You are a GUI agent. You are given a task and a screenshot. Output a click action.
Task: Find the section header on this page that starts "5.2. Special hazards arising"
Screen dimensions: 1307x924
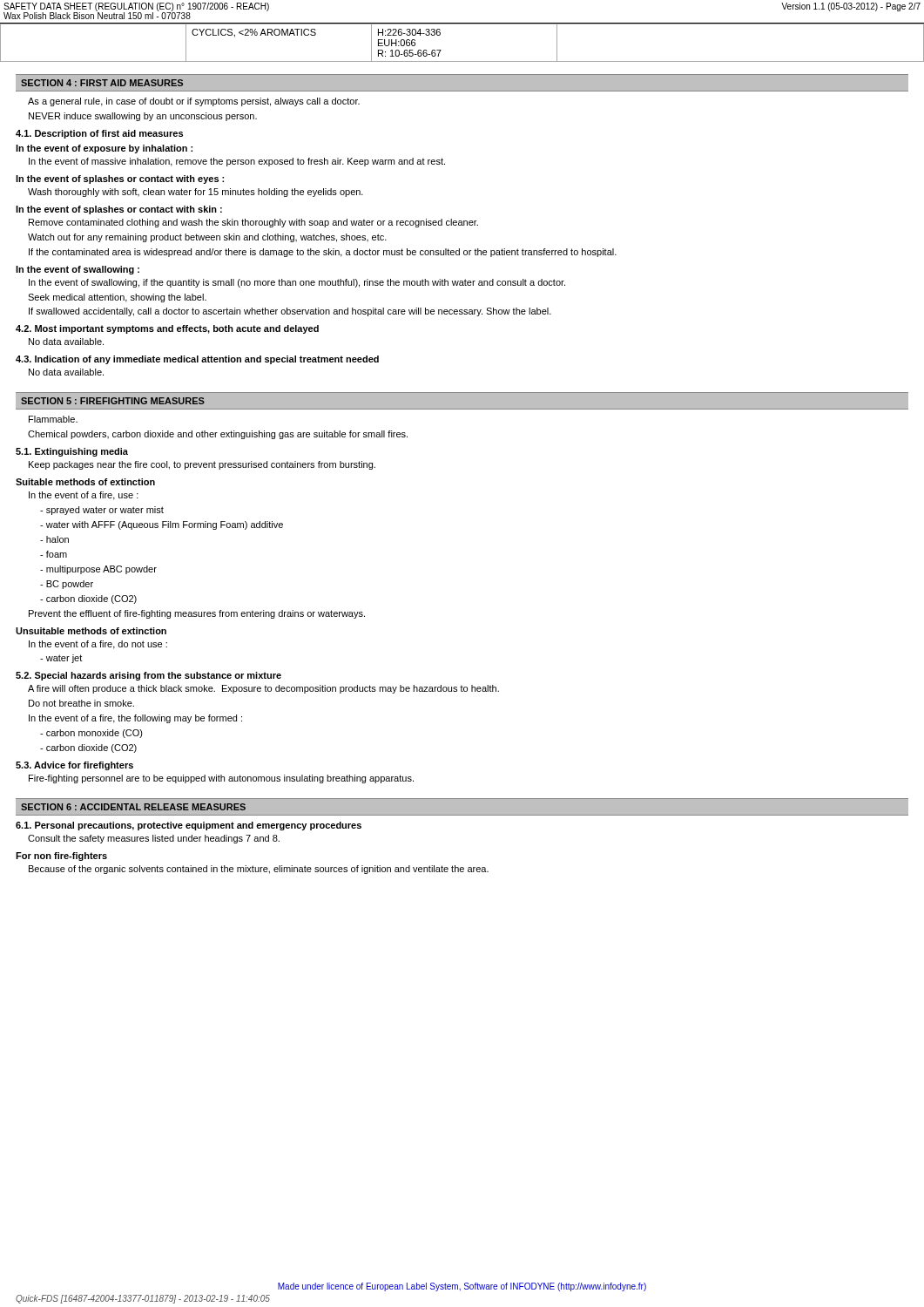[149, 676]
